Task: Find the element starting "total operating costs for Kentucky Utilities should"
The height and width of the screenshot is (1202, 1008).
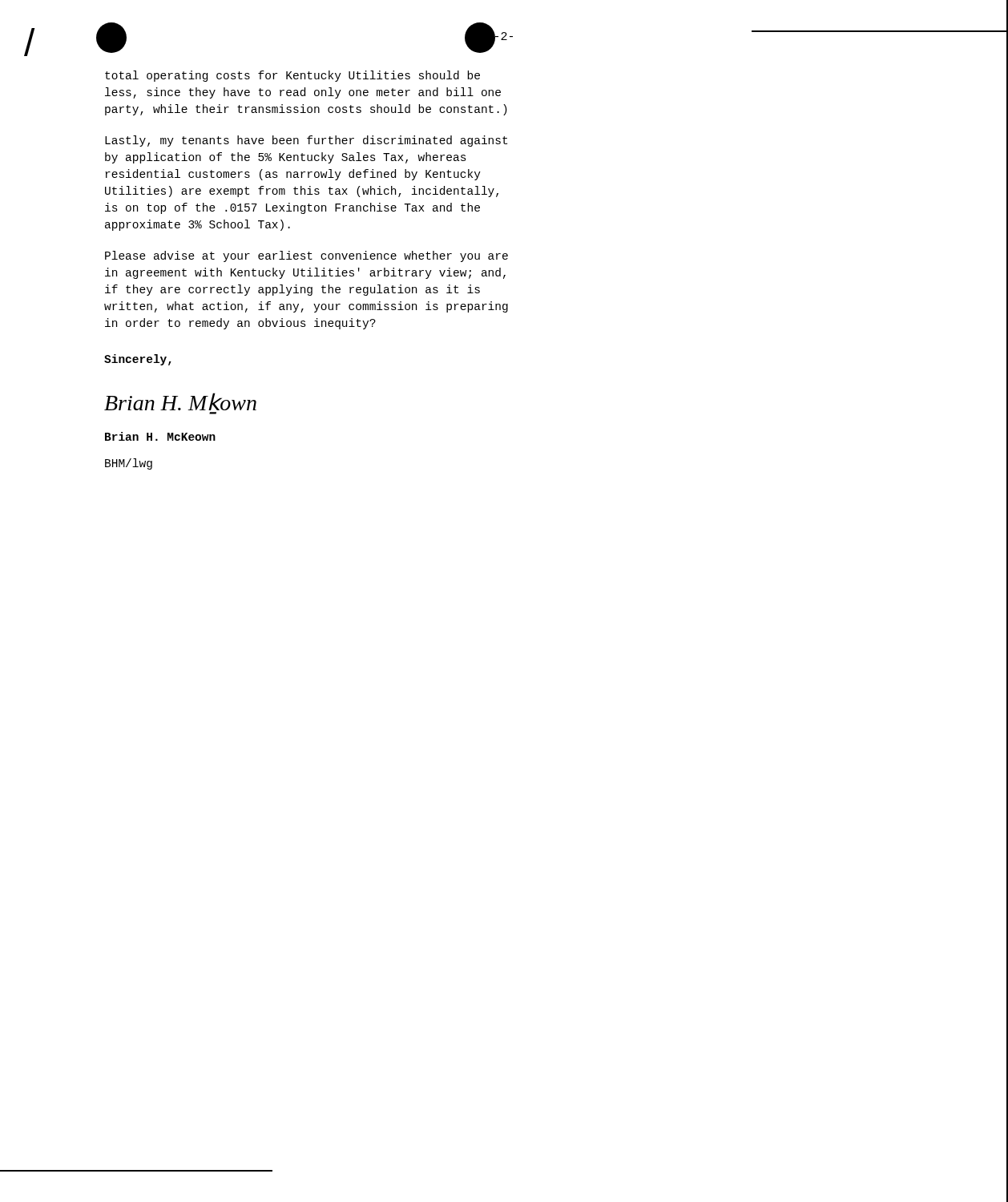Action: click(306, 93)
